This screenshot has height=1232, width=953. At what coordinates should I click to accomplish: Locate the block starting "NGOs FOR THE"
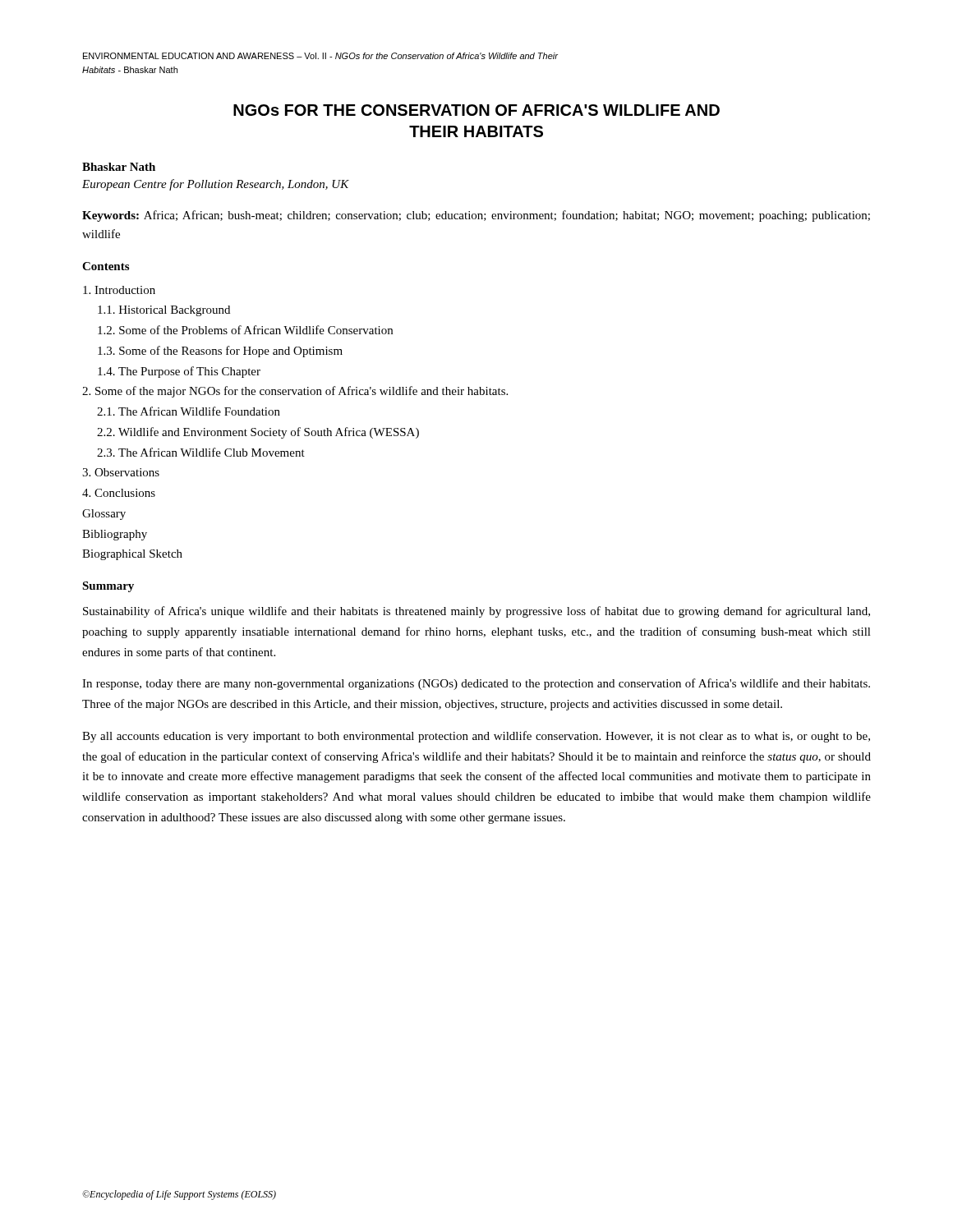click(x=476, y=121)
